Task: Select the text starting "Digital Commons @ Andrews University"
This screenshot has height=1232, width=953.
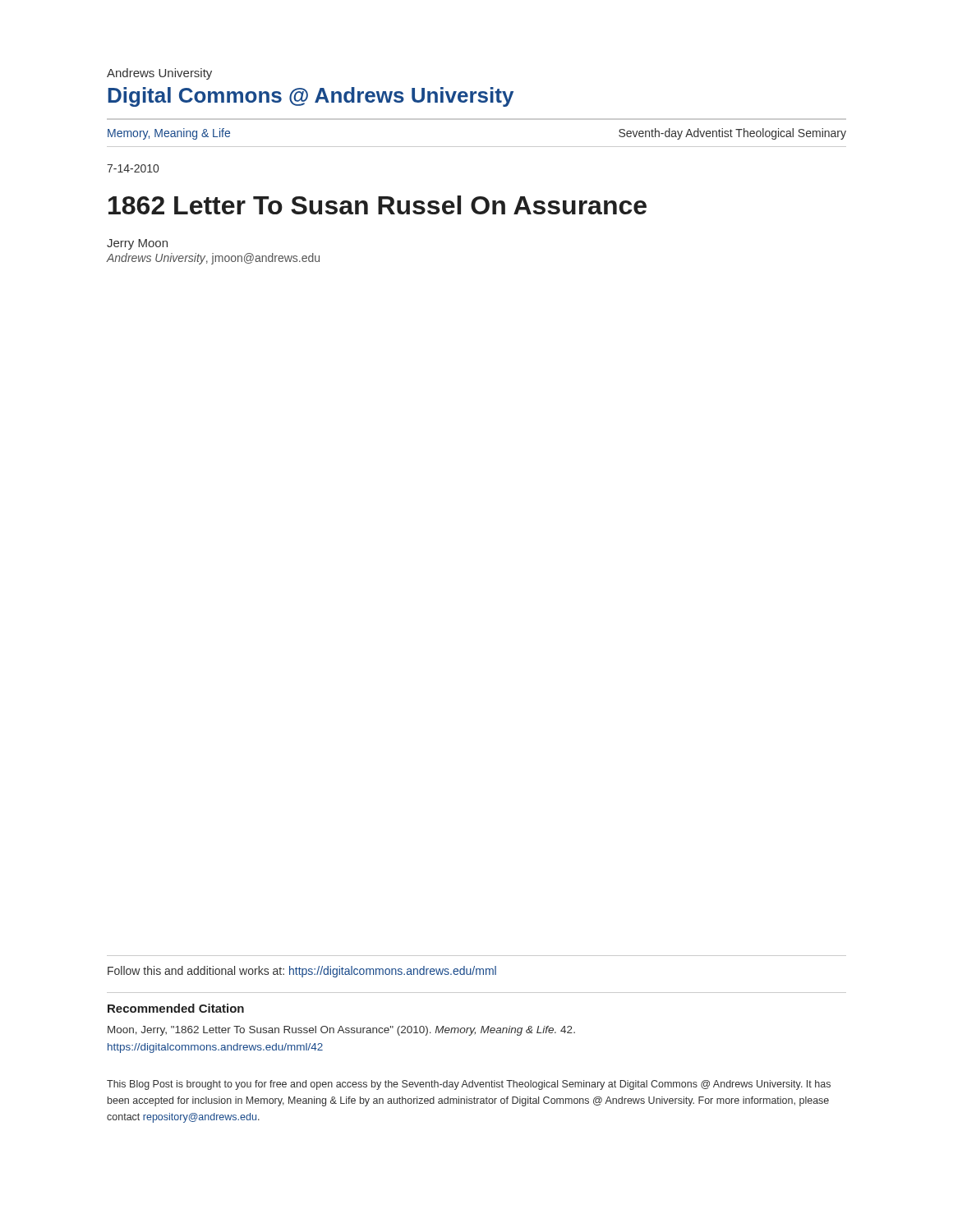Action: [310, 96]
